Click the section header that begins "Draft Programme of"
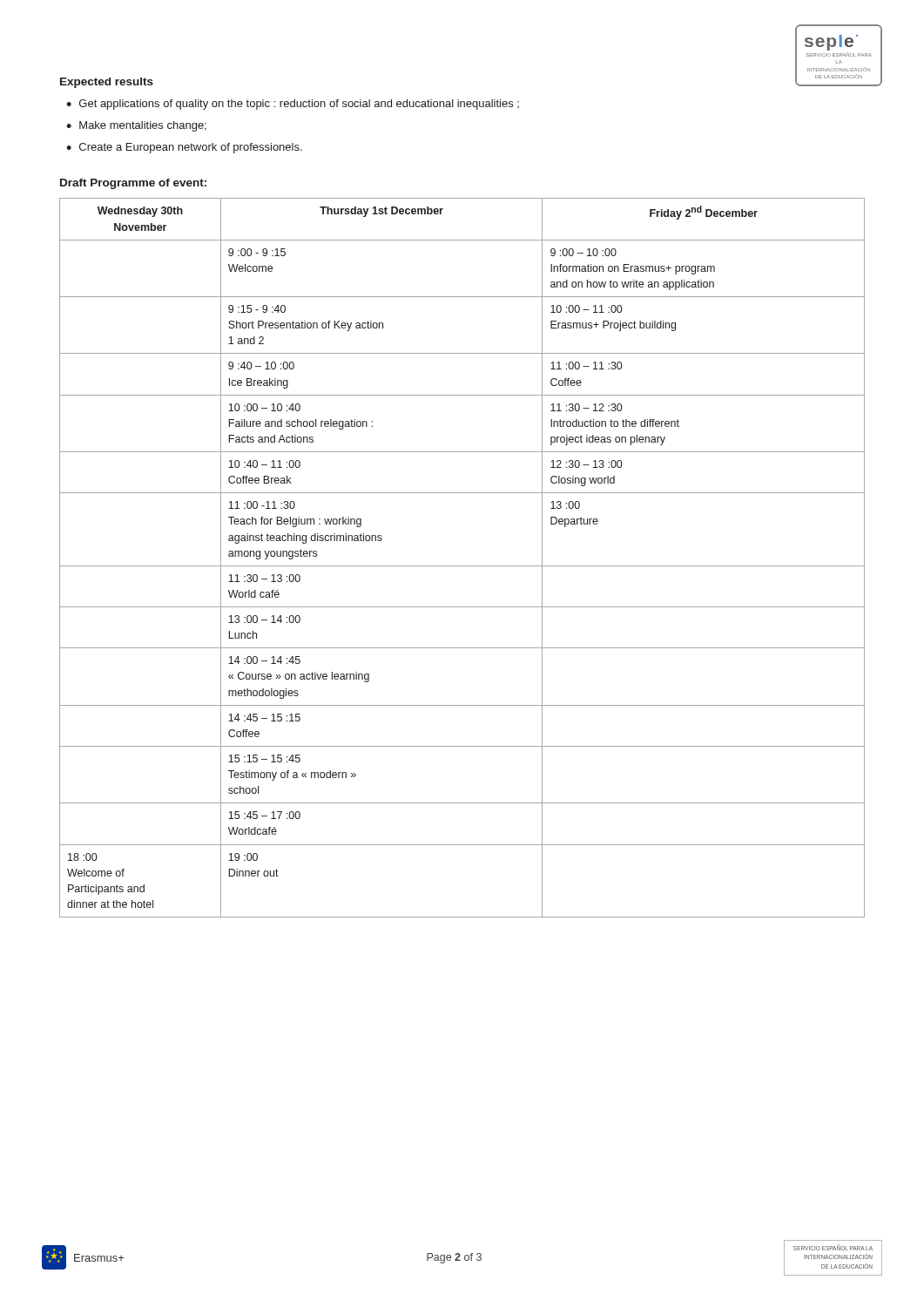The width and height of the screenshot is (924, 1307). [133, 183]
